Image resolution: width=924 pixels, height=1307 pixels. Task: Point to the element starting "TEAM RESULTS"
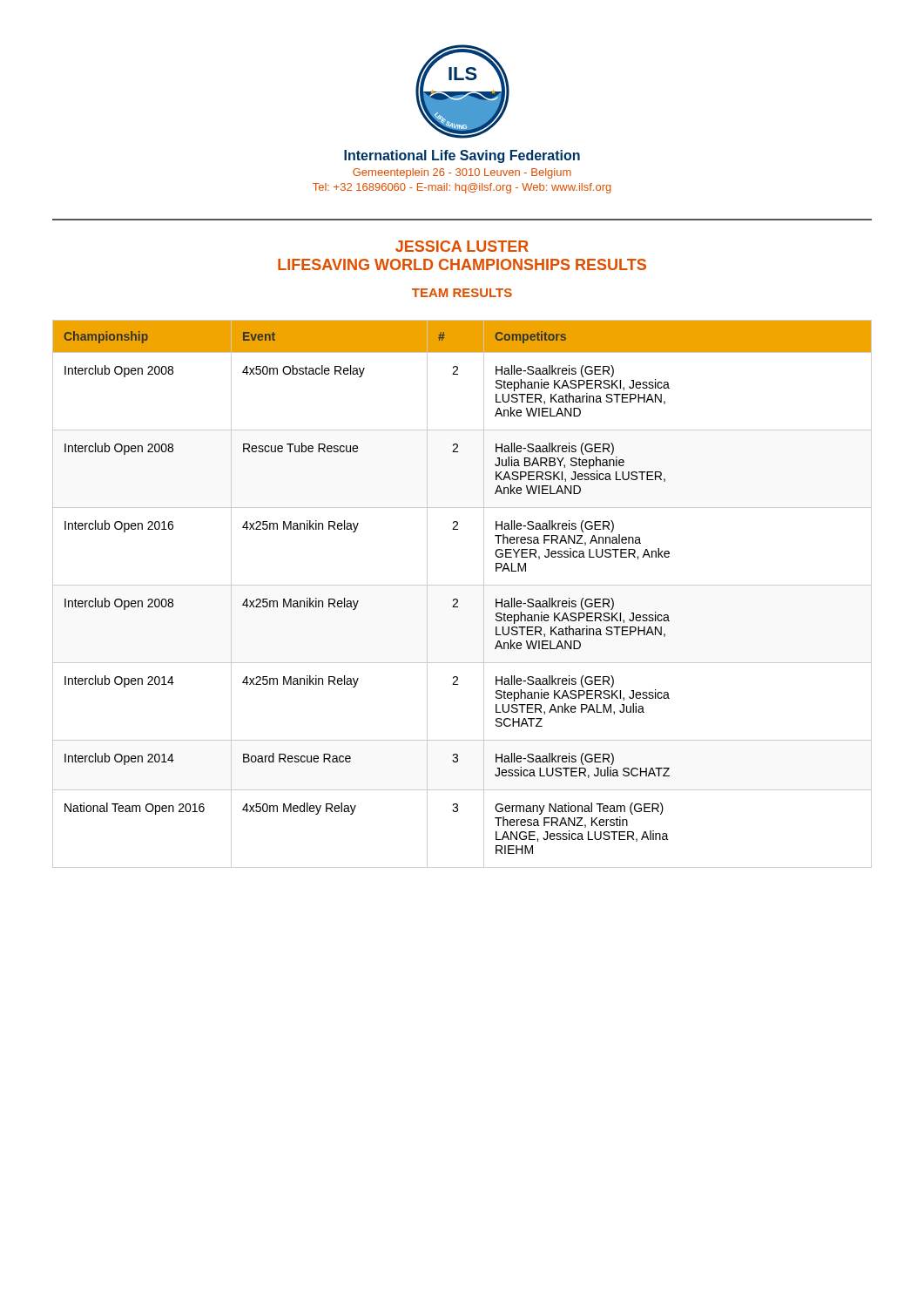tap(462, 292)
